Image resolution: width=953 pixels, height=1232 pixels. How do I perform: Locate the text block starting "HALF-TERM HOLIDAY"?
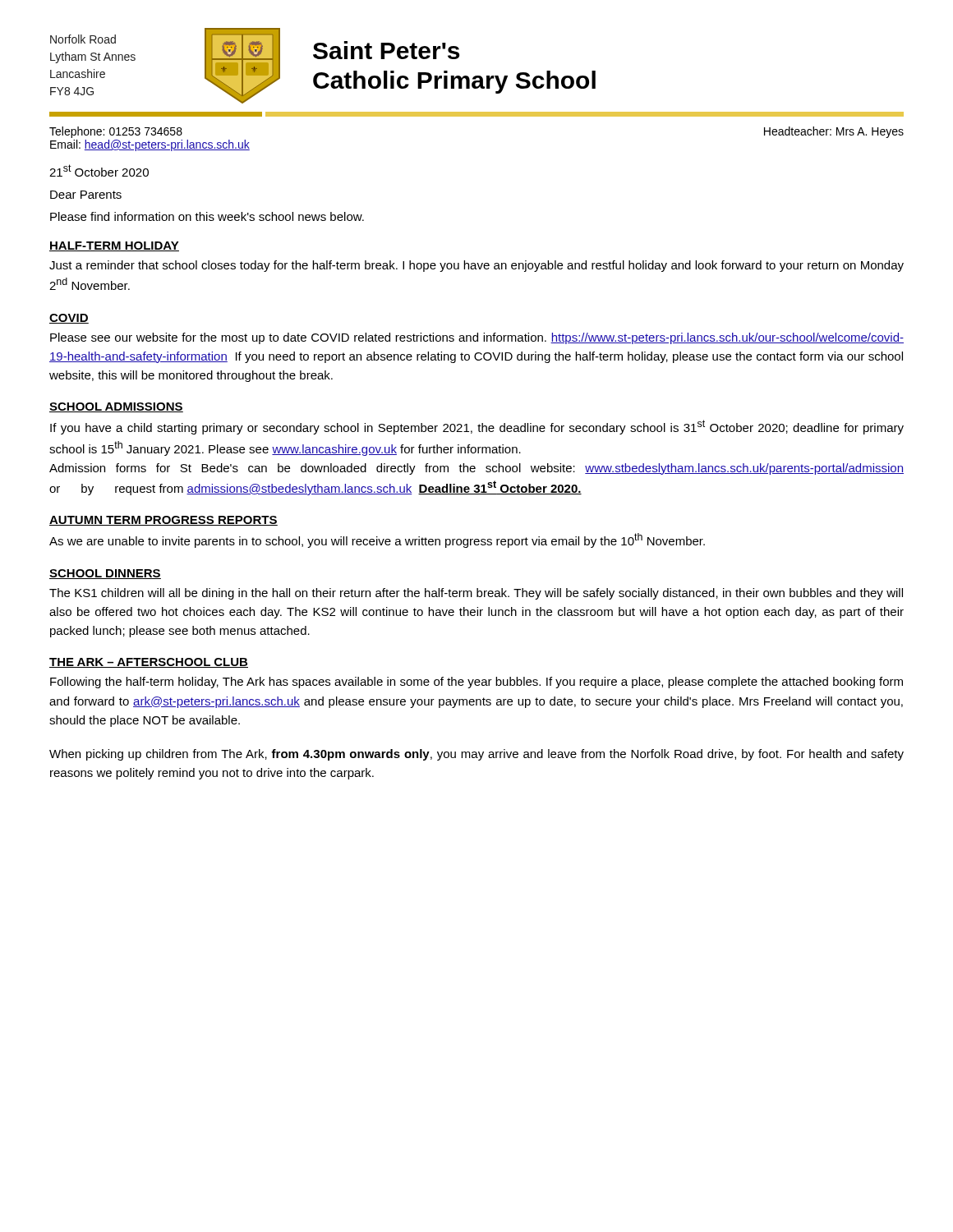point(114,245)
